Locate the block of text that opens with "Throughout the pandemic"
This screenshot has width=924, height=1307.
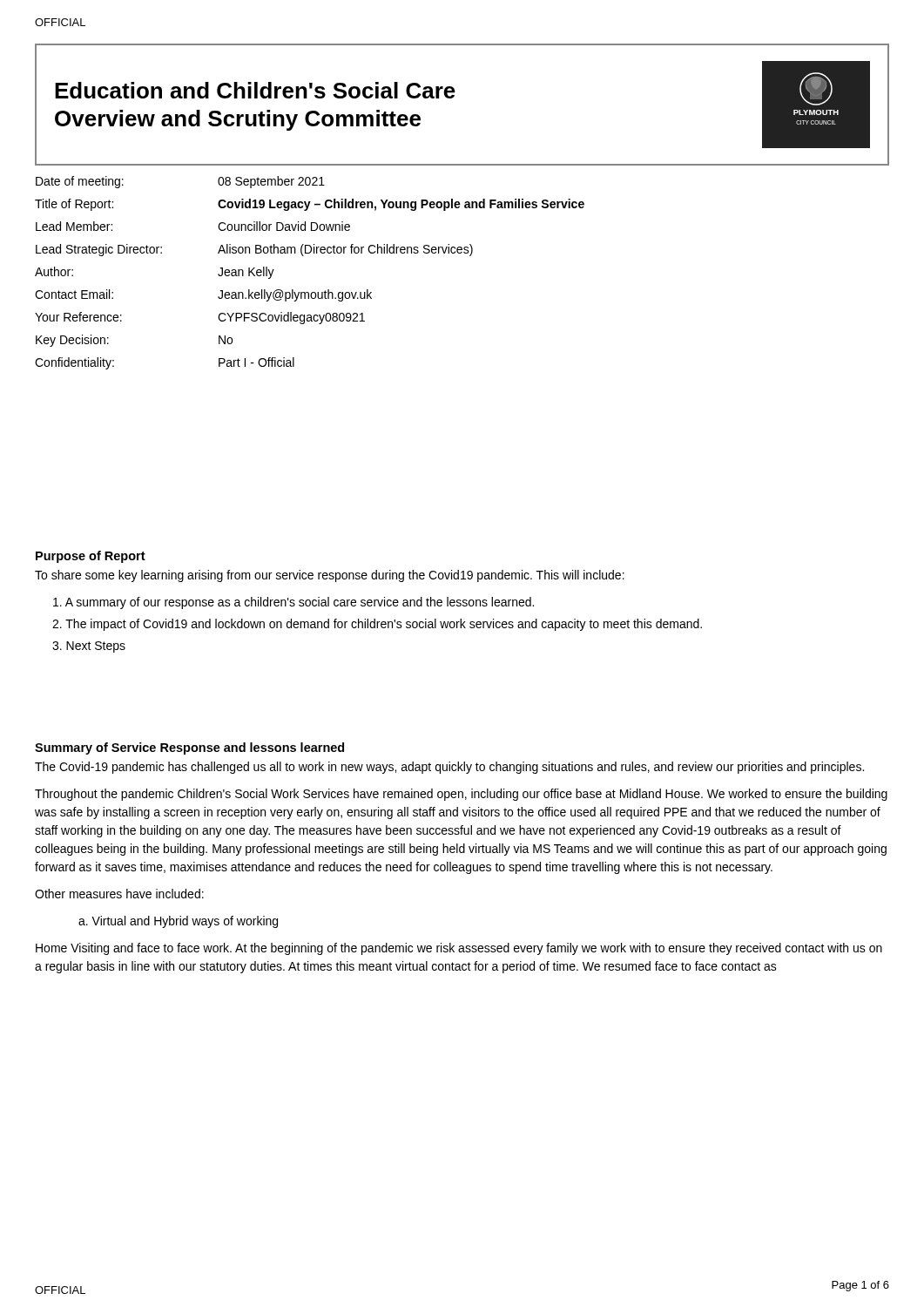pyautogui.click(x=461, y=830)
